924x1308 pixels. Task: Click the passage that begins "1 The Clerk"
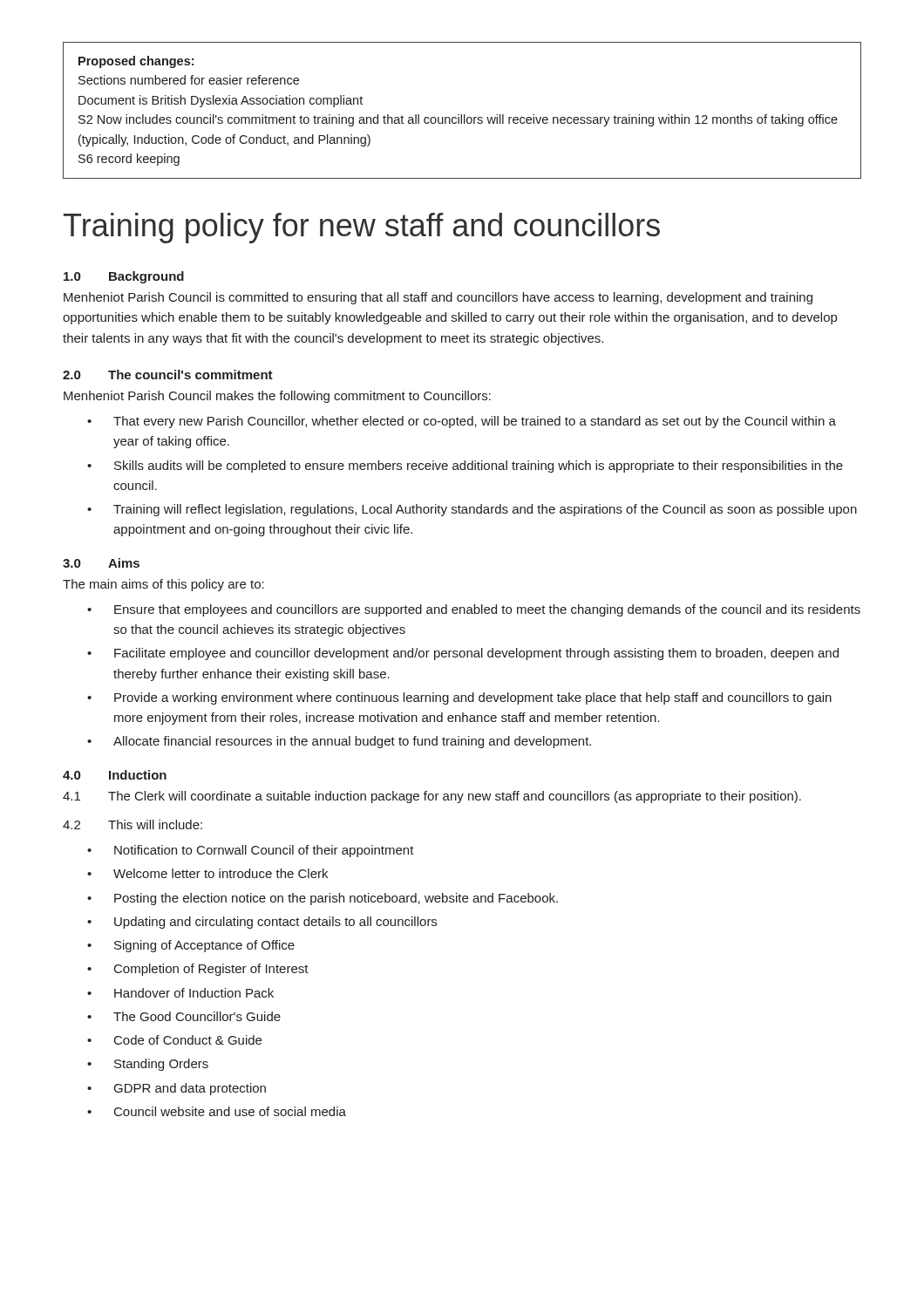(462, 795)
